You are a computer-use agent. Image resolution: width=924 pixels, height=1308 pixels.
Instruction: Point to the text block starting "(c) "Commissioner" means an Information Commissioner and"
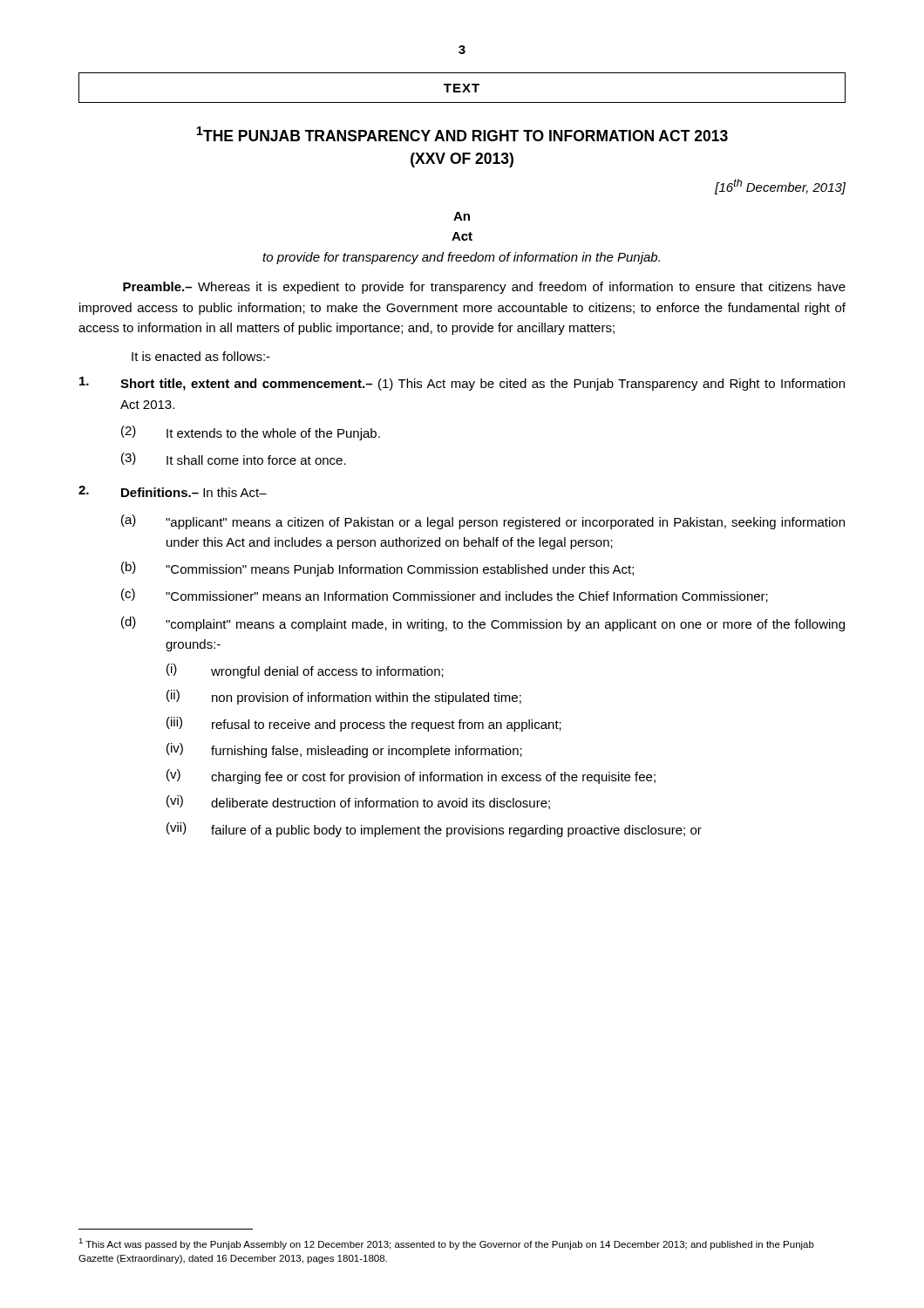[x=483, y=596]
